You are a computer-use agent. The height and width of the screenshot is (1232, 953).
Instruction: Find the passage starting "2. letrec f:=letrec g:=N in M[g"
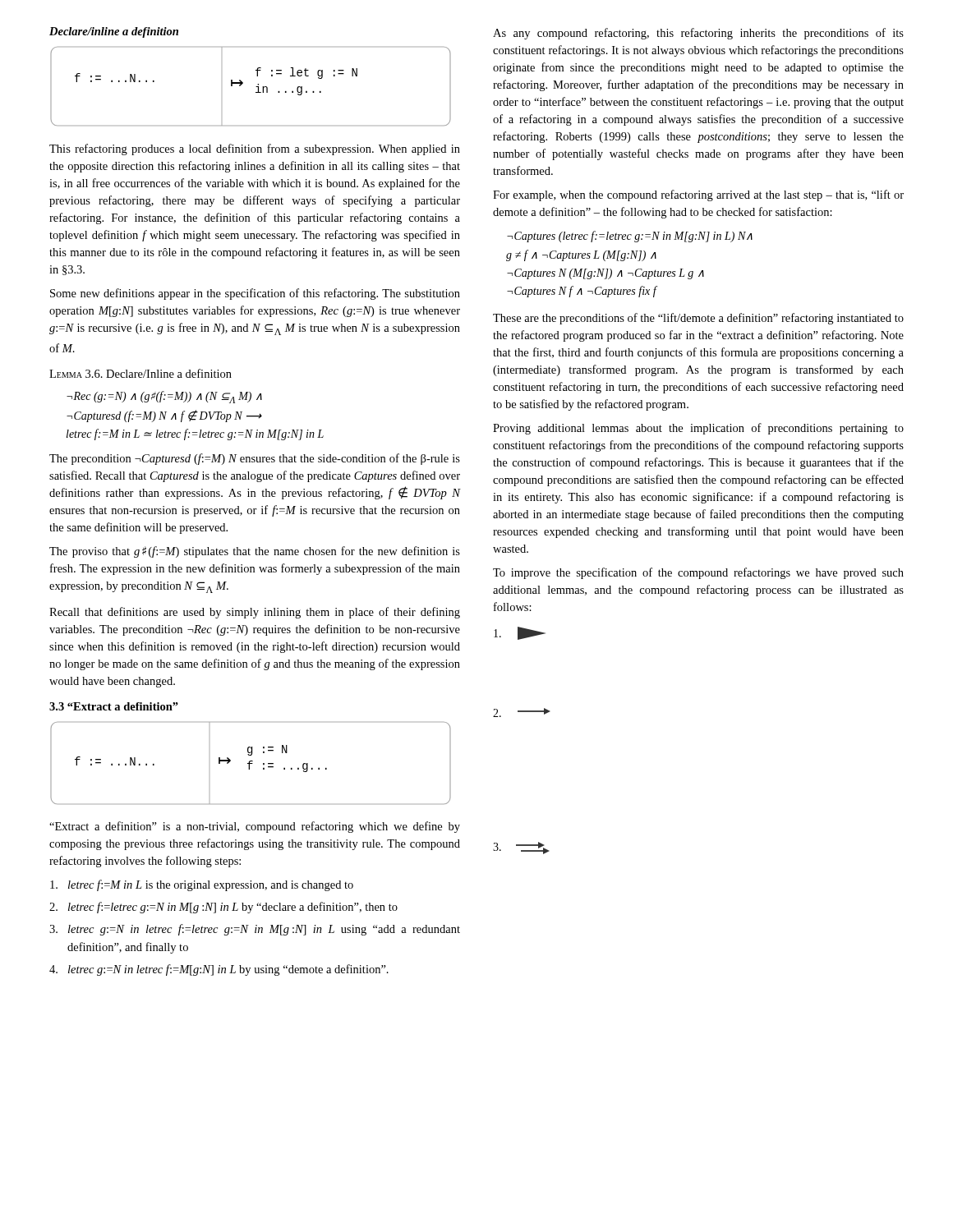(x=255, y=908)
